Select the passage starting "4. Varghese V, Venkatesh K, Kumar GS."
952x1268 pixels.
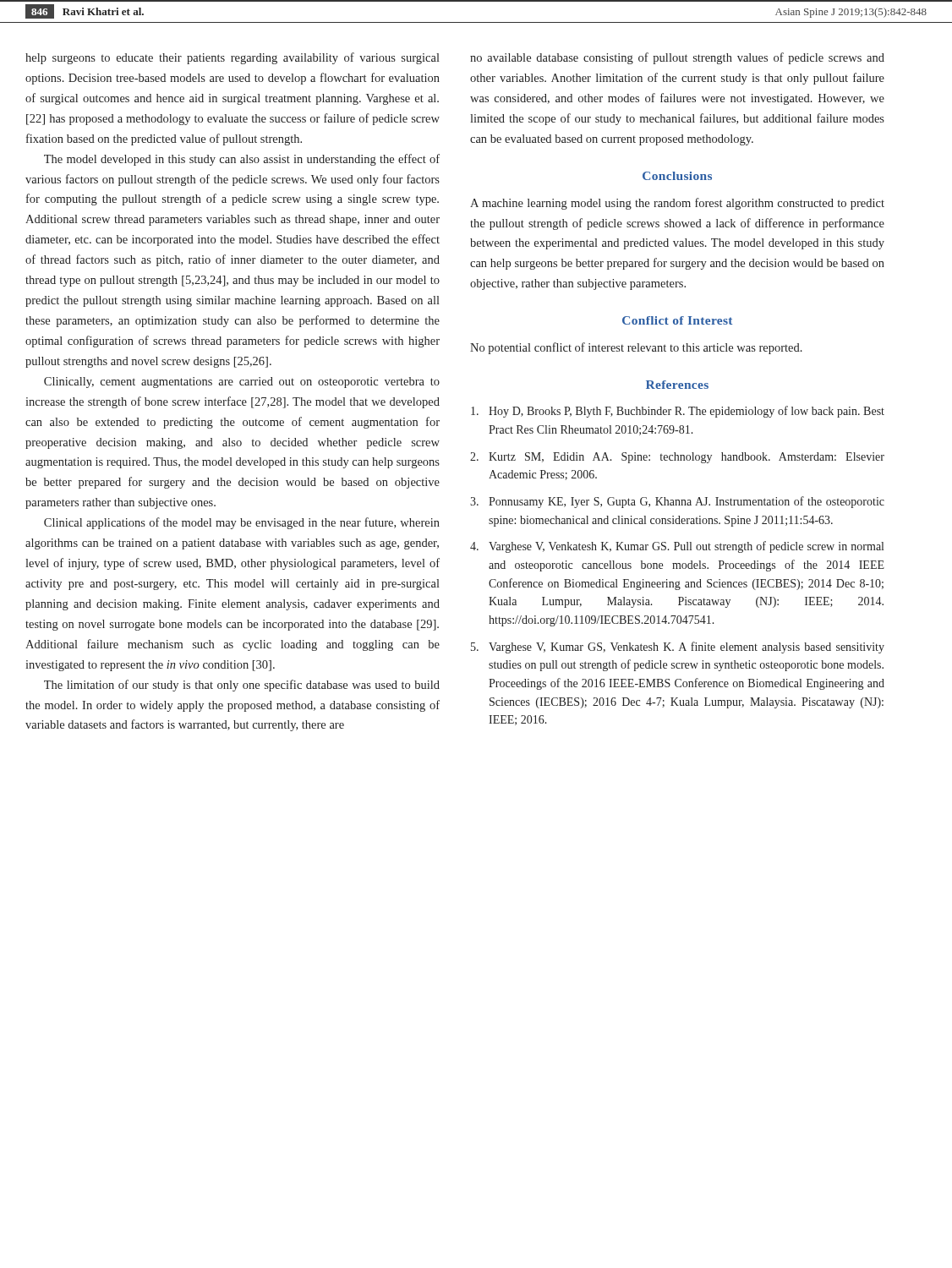click(677, 584)
